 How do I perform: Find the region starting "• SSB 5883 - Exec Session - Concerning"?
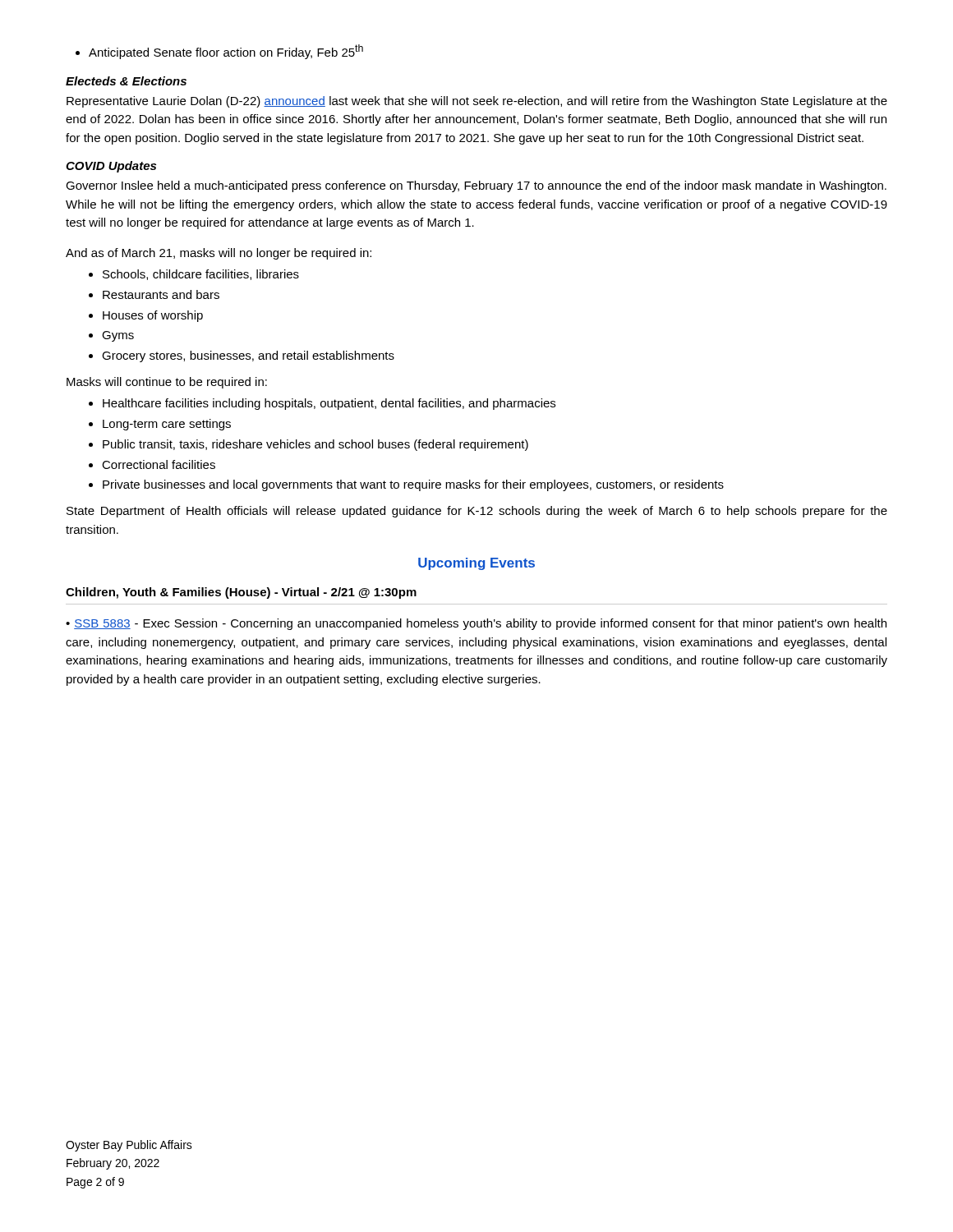pyautogui.click(x=476, y=651)
